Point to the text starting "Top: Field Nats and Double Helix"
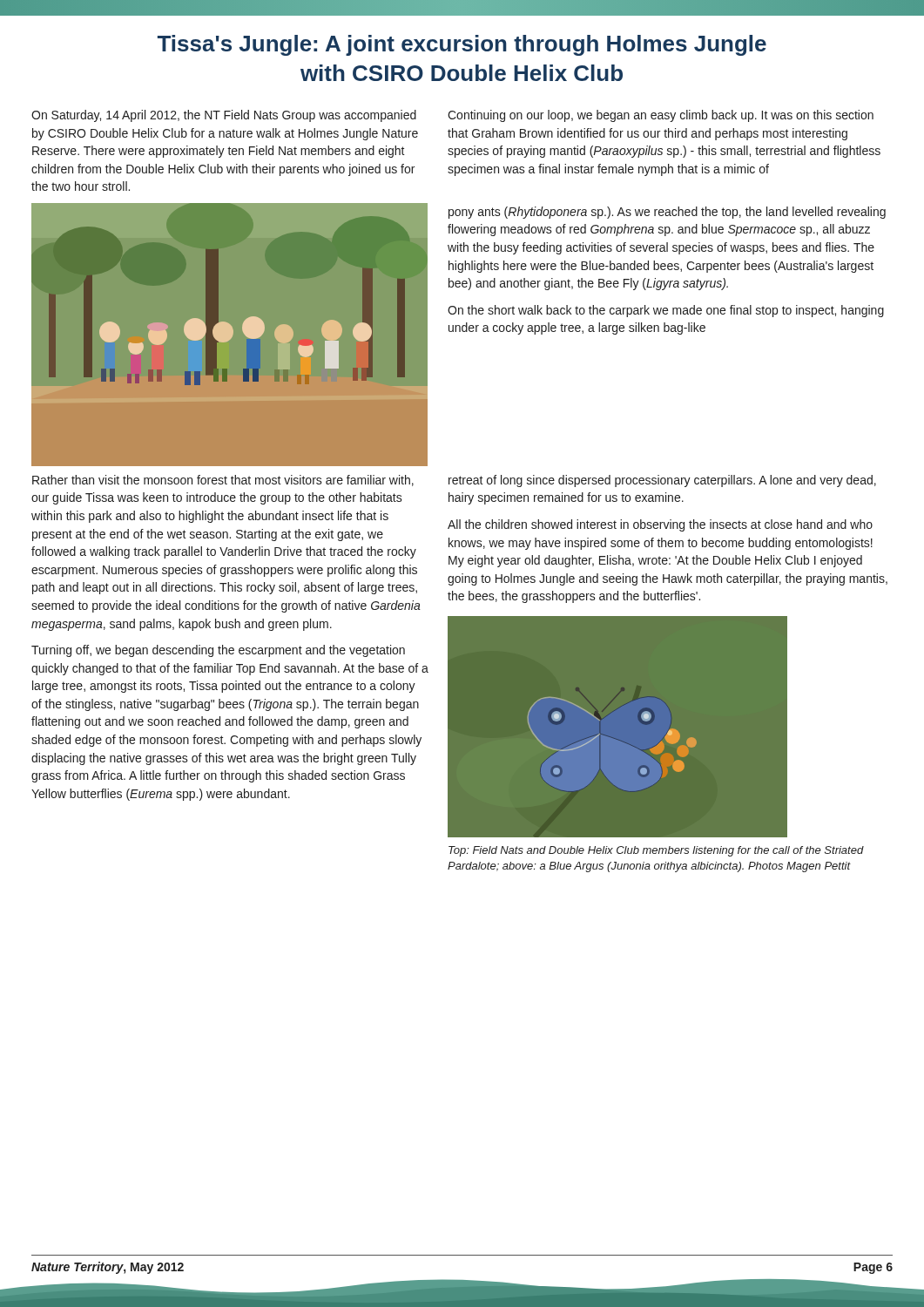The width and height of the screenshot is (924, 1307). point(655,858)
